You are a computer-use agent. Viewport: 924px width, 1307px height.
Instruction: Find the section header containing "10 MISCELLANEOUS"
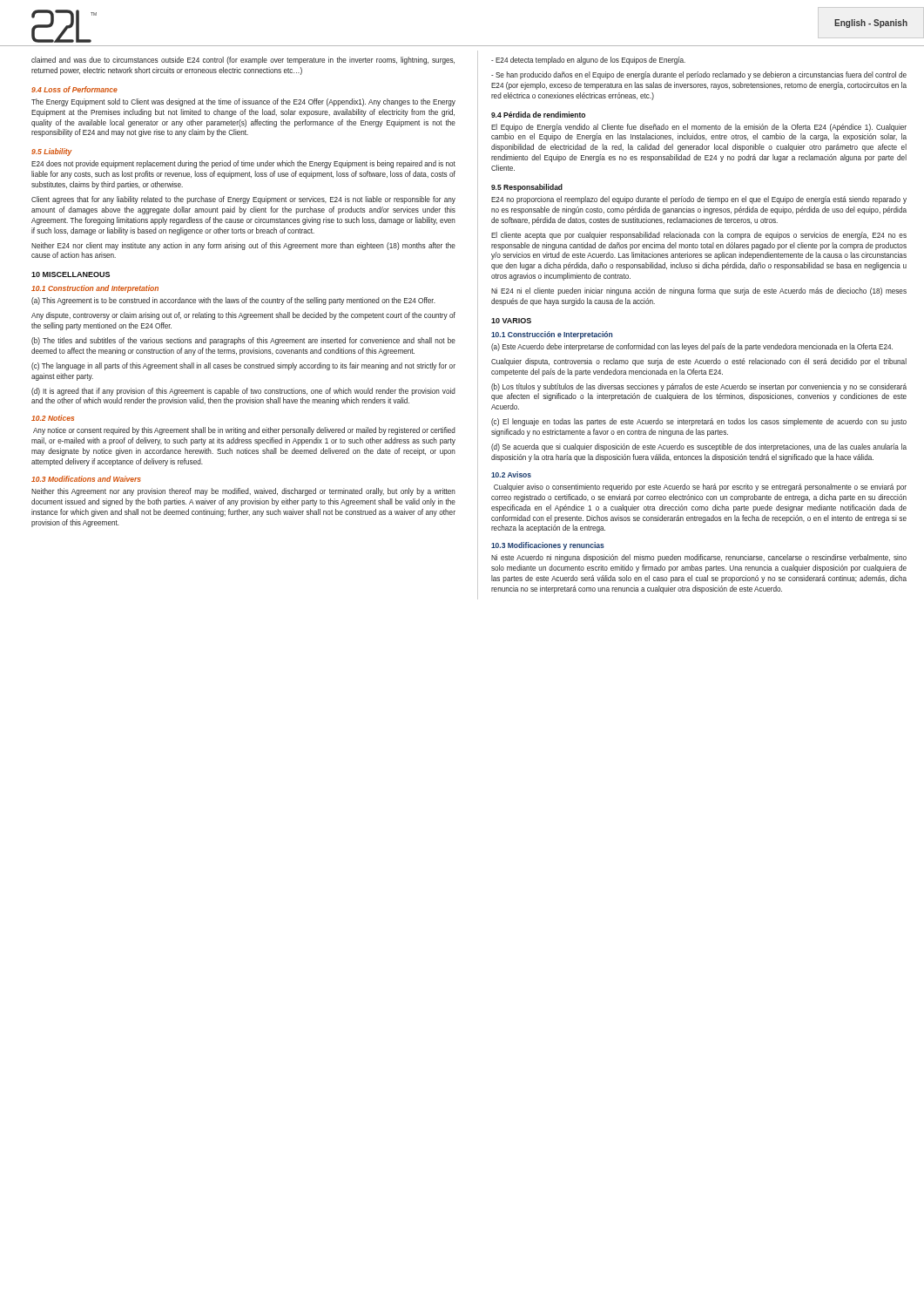click(x=71, y=275)
